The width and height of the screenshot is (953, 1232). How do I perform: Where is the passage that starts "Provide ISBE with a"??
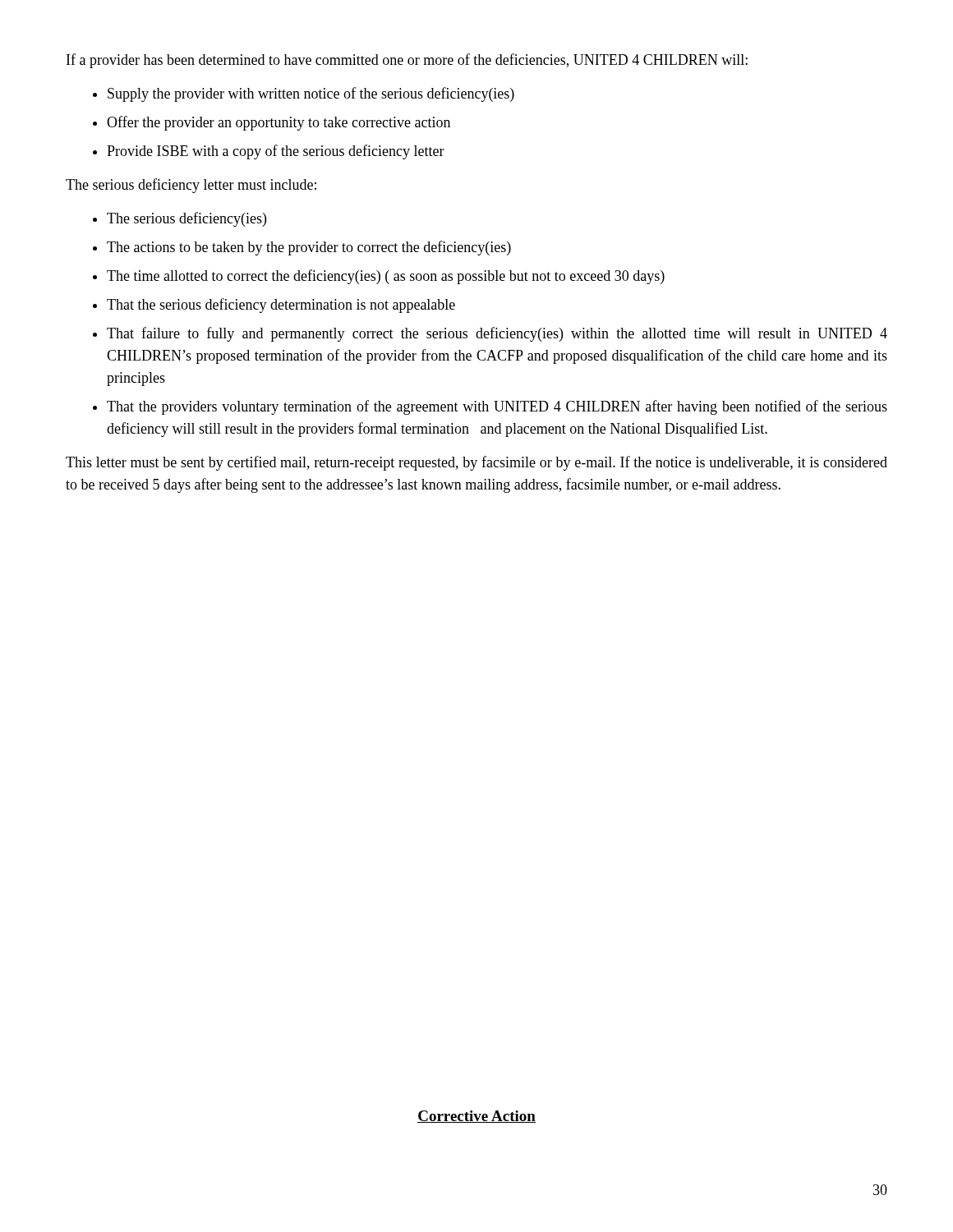pyautogui.click(x=275, y=151)
